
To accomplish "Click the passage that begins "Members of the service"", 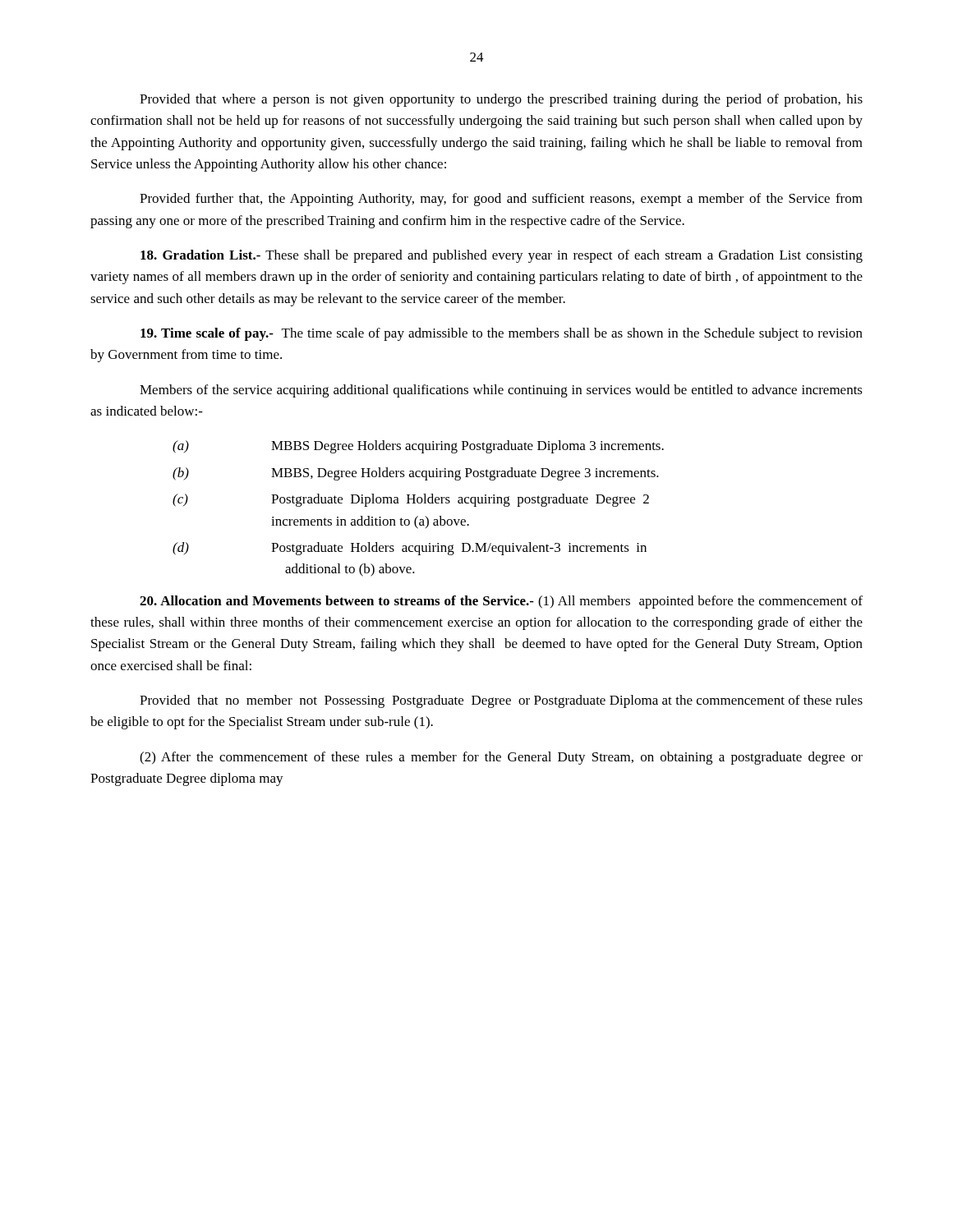I will 476,401.
